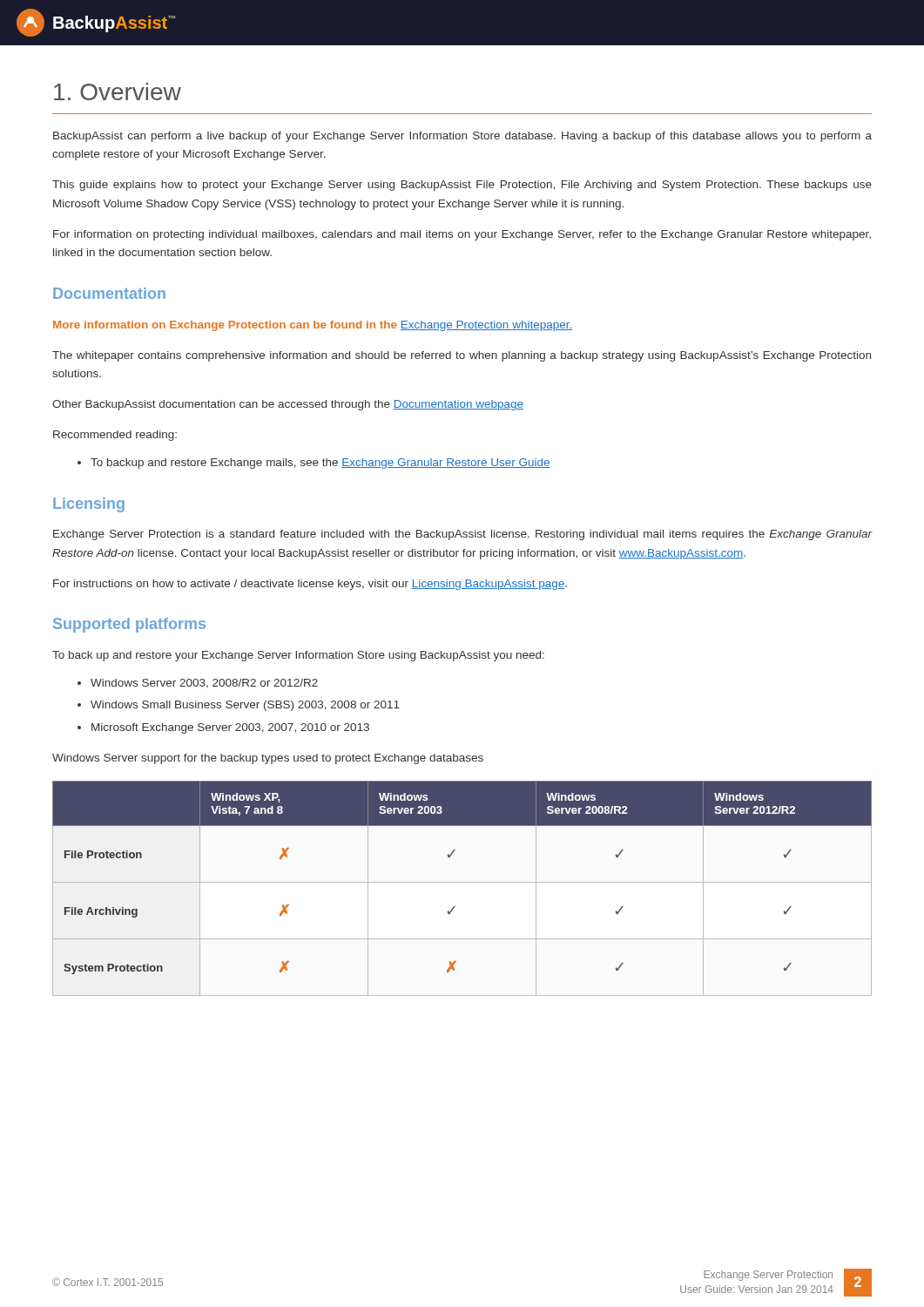Screen dimensions: 1307x924
Task: Find the region starting "Other BackupAssist documentation can be accessed through the"
Action: pyautogui.click(x=462, y=404)
